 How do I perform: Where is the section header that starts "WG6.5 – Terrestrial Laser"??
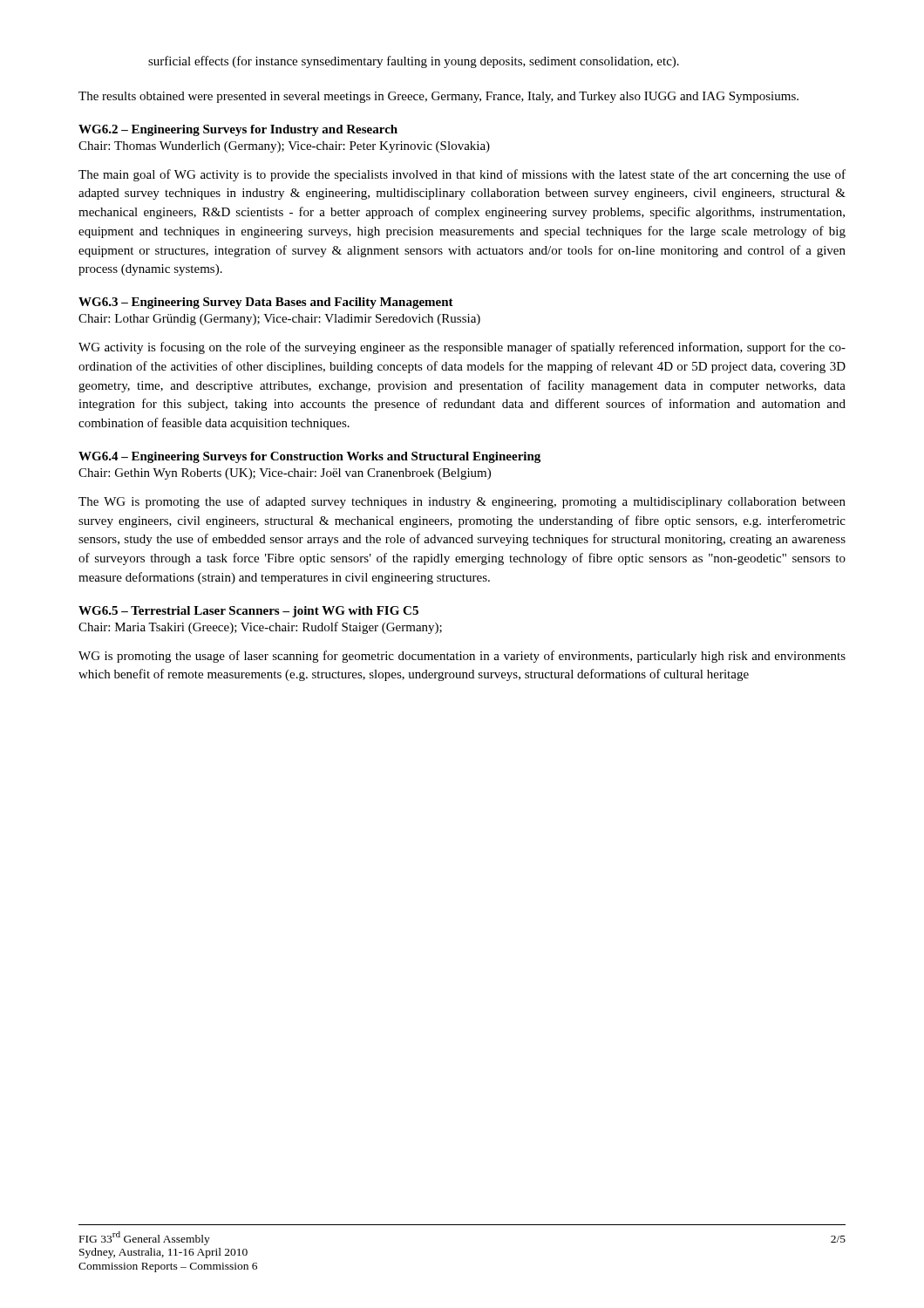coord(249,610)
